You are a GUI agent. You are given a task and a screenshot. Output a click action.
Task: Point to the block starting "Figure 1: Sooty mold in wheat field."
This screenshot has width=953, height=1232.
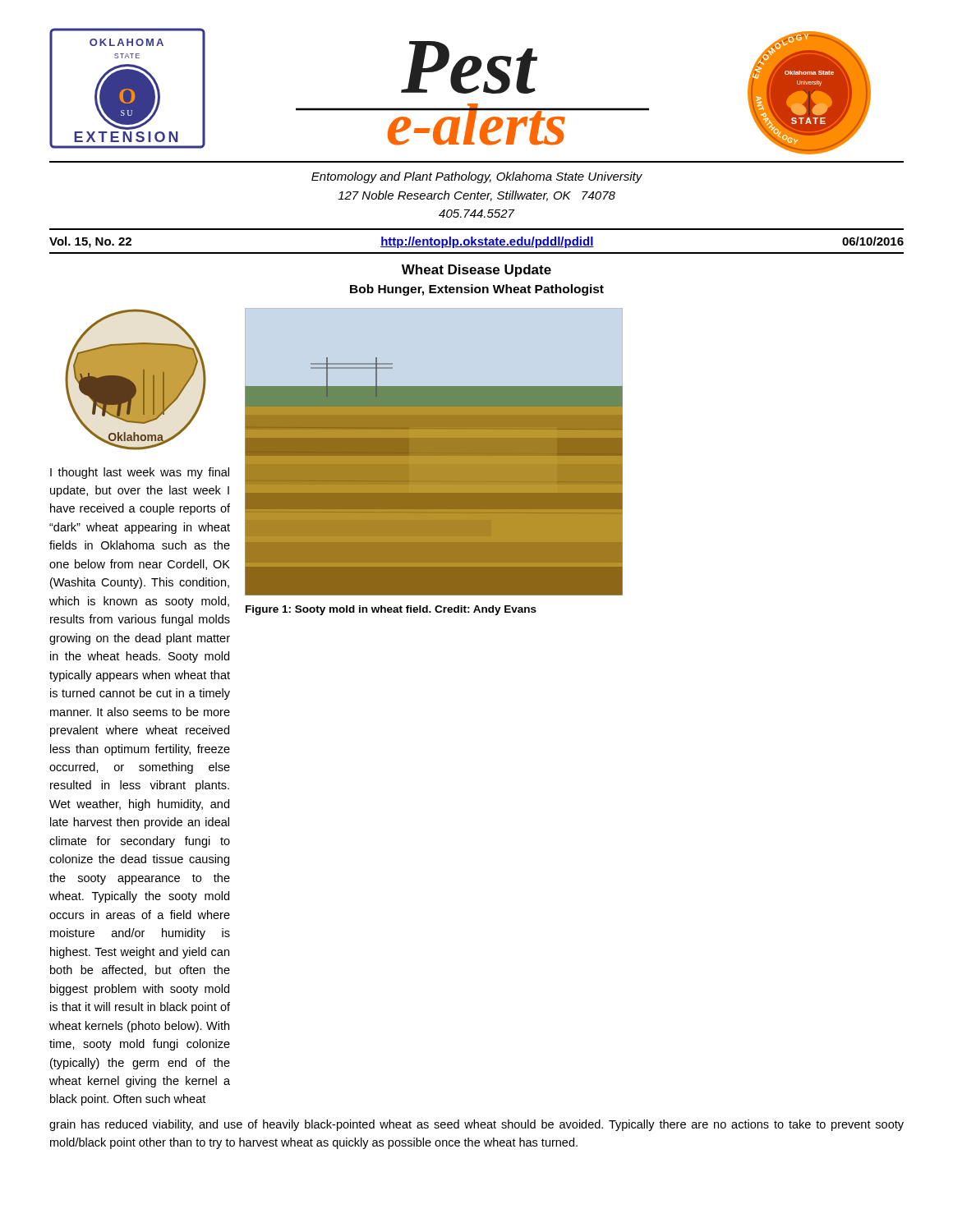[x=391, y=609]
